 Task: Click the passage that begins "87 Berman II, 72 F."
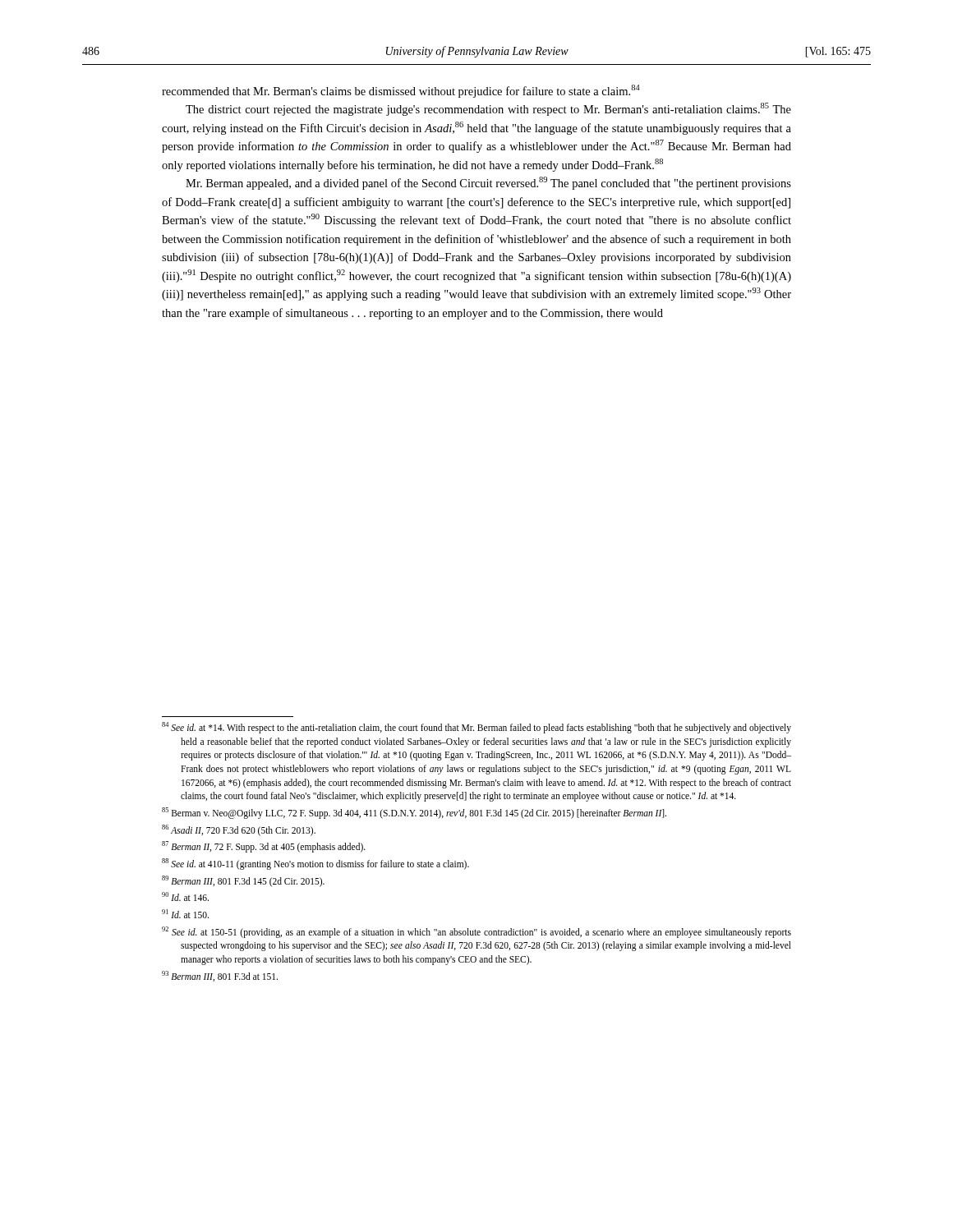point(264,847)
